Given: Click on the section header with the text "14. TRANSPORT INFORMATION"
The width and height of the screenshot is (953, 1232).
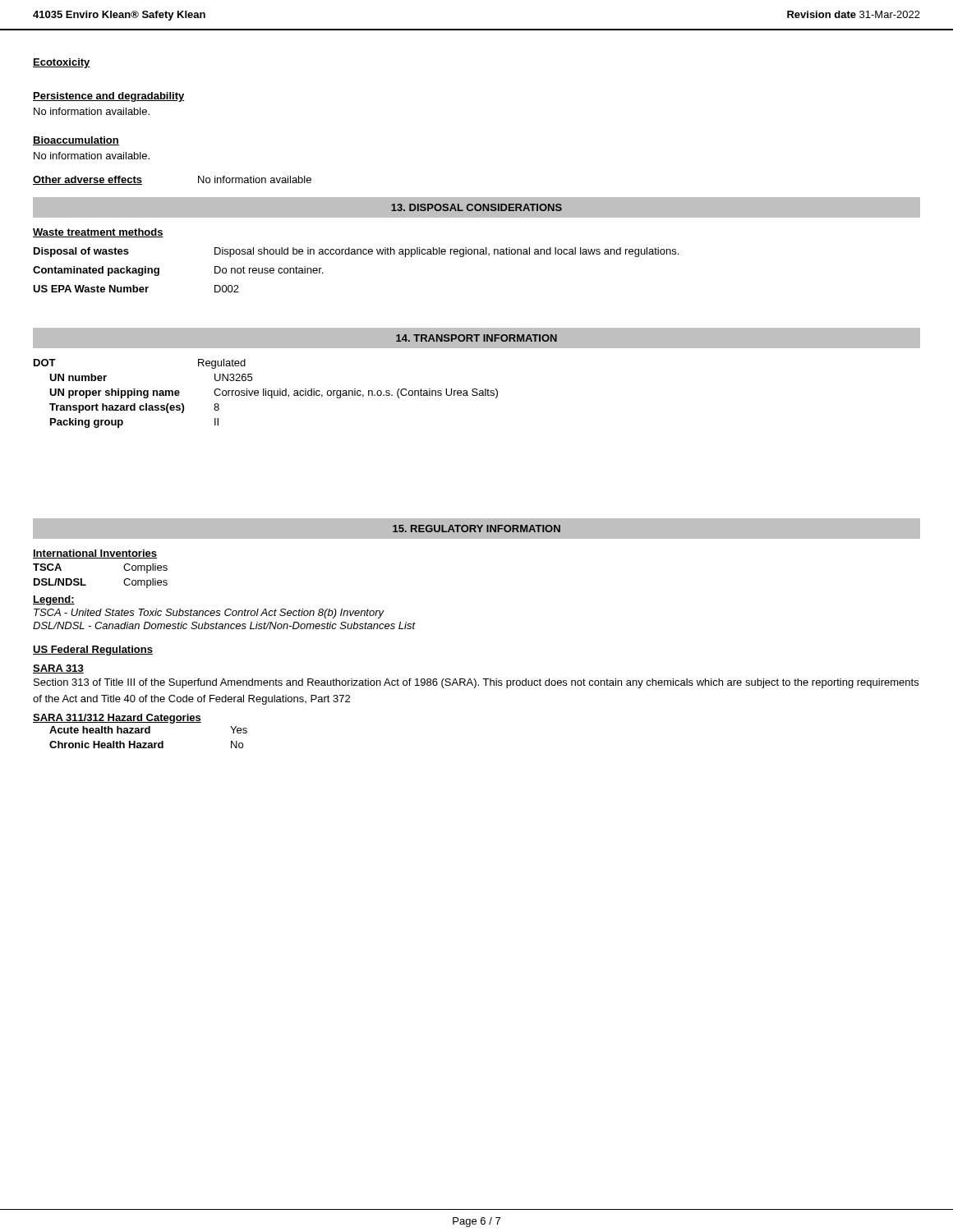Looking at the screenshot, I should 476,338.
